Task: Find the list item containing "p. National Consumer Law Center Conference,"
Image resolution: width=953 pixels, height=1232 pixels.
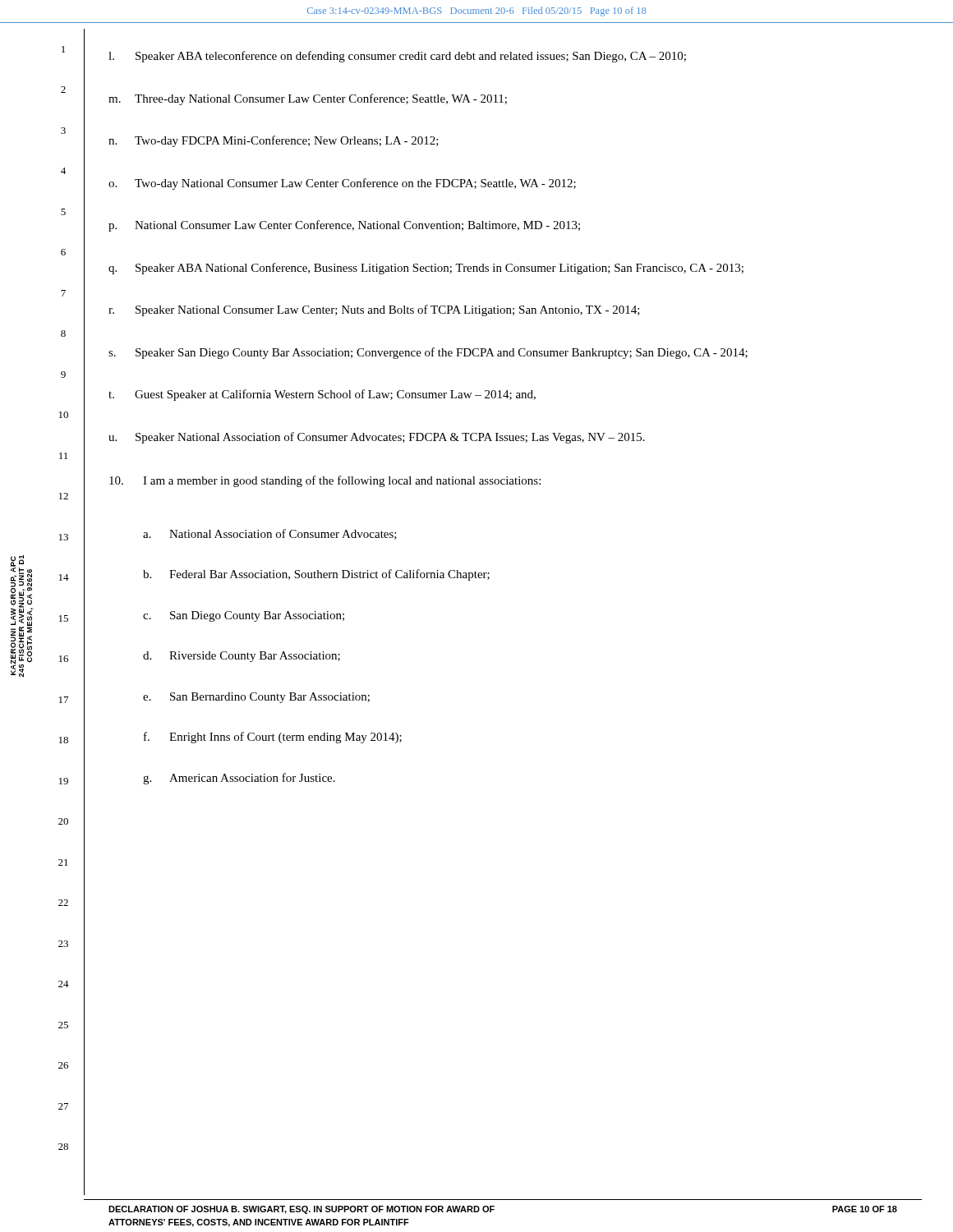Action: coord(503,226)
